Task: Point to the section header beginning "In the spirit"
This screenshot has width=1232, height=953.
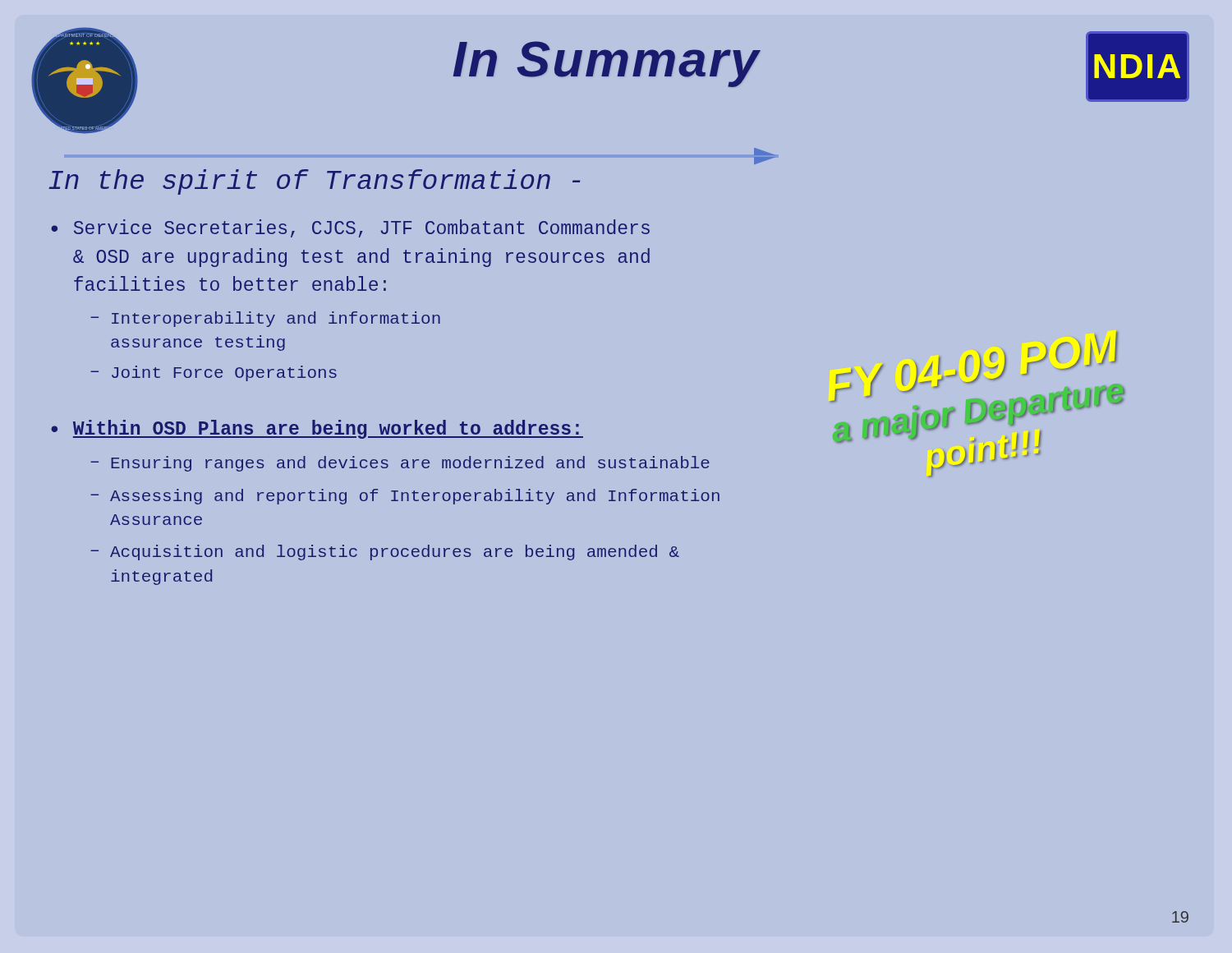Action: pos(316,182)
